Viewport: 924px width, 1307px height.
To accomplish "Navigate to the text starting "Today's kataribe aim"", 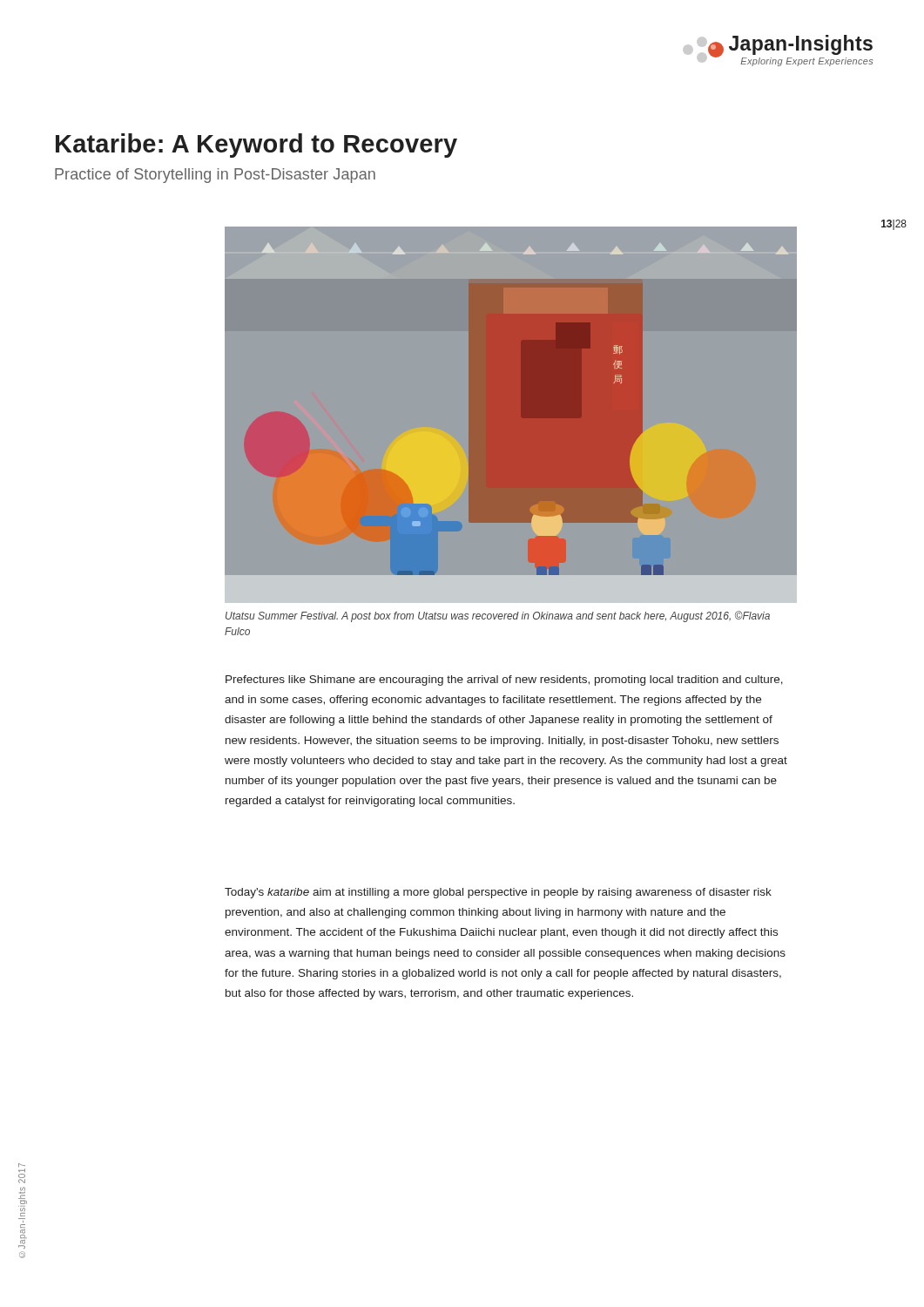I will pos(510,942).
